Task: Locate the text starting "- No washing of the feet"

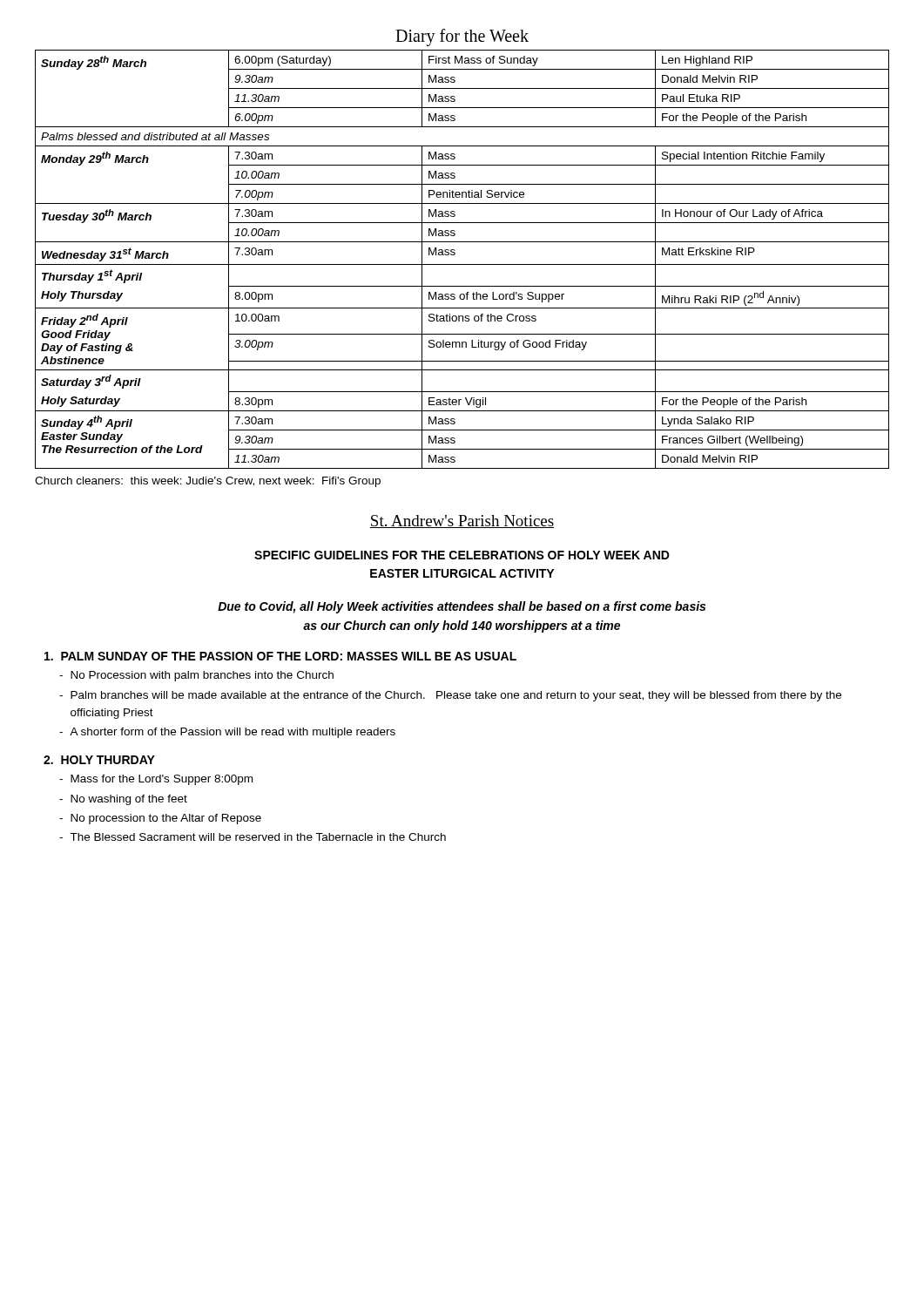Action: (123, 800)
